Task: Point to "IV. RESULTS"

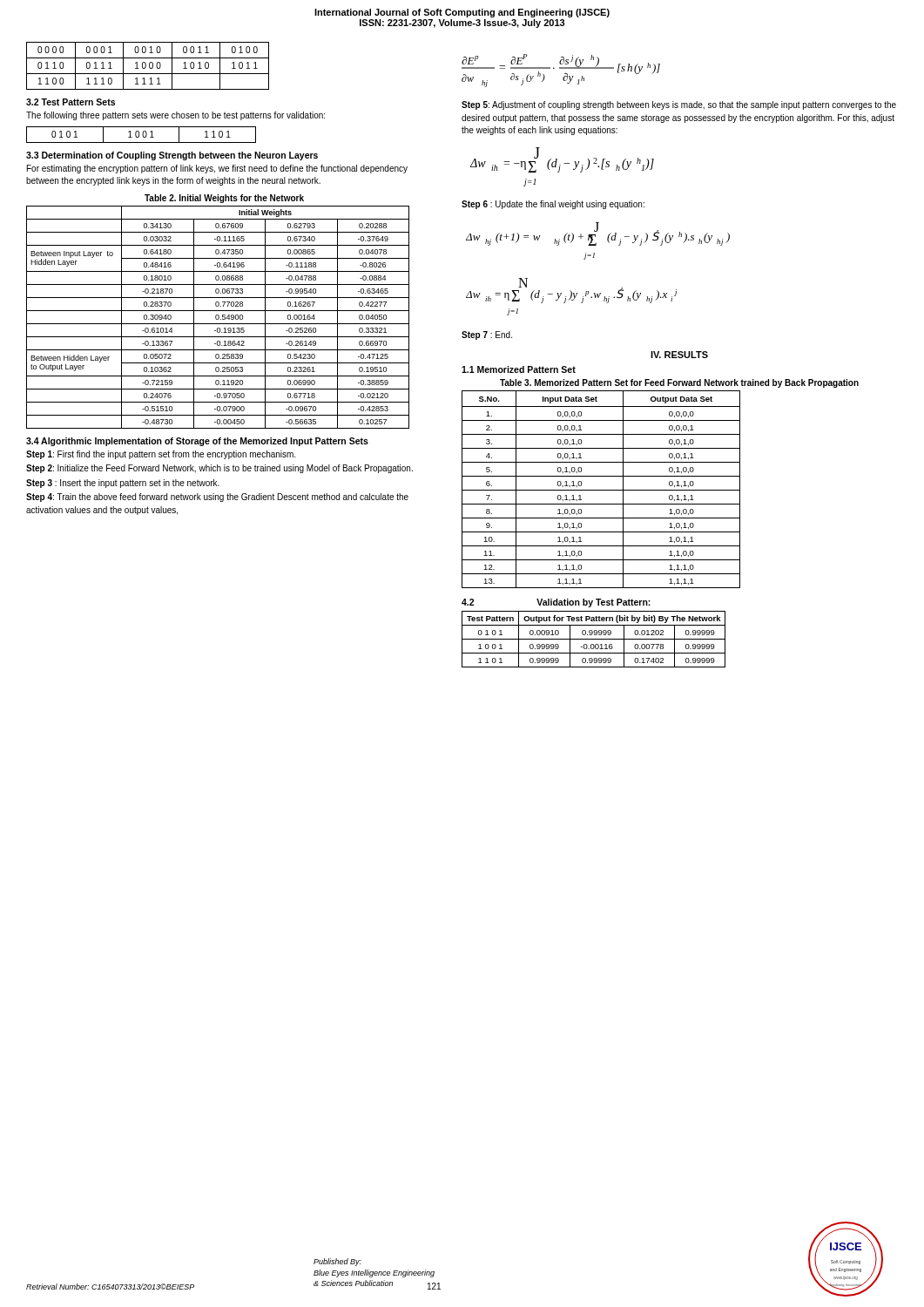Action: point(679,354)
